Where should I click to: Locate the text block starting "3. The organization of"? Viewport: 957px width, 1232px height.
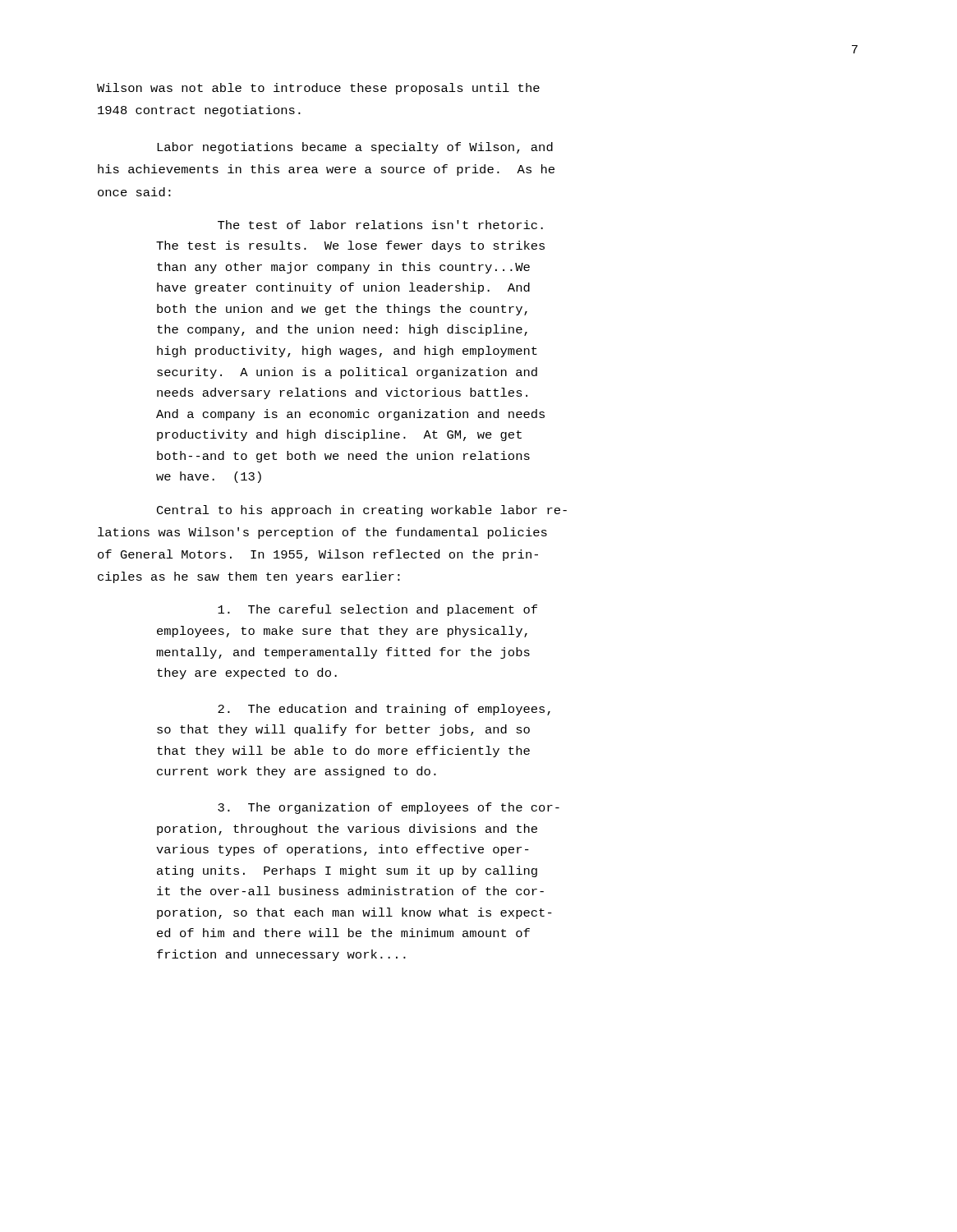[x=359, y=882]
